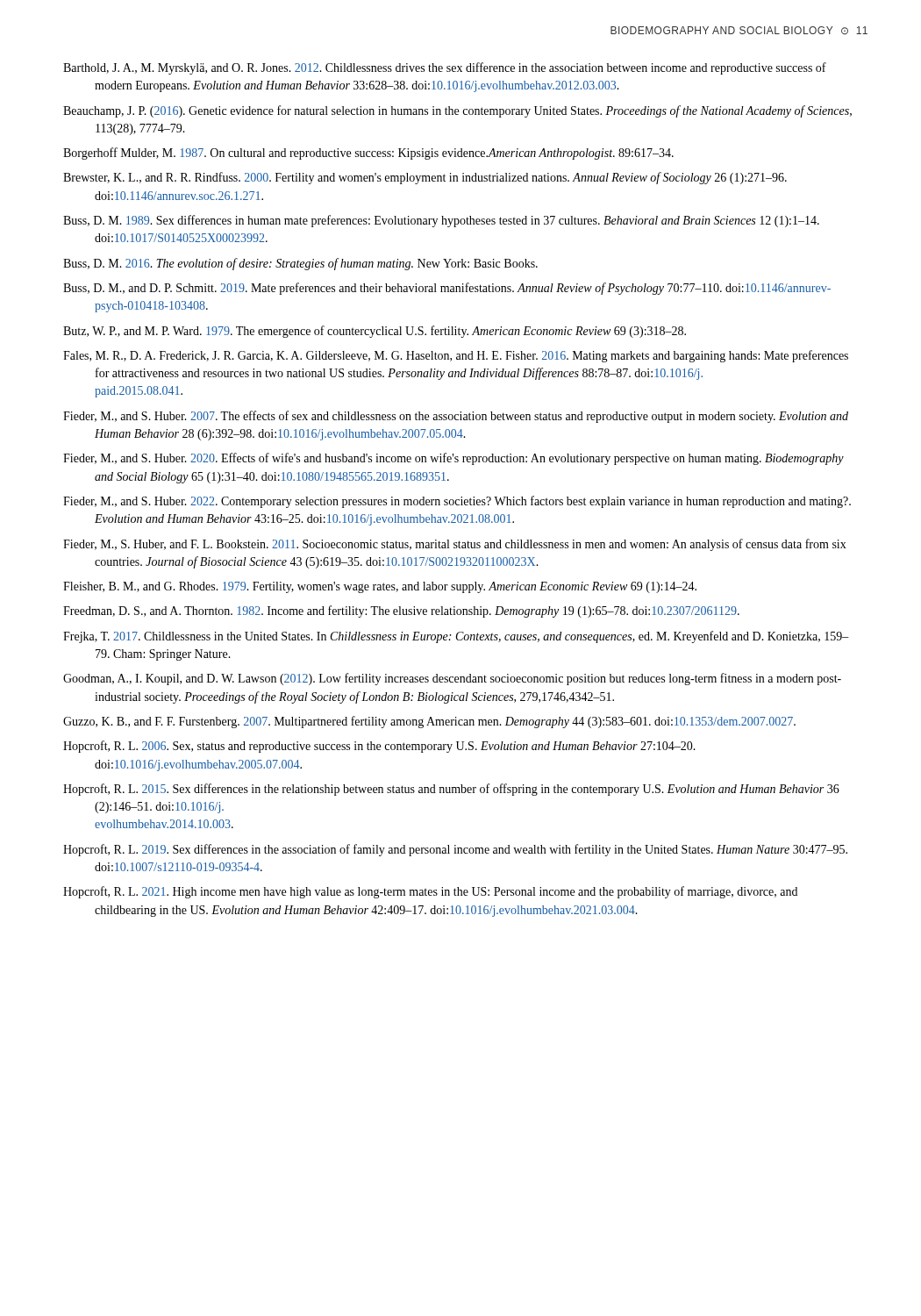Viewport: 921px width, 1316px height.
Task: Select the list item containing "Frejka, T. 2017."
Action: [456, 645]
